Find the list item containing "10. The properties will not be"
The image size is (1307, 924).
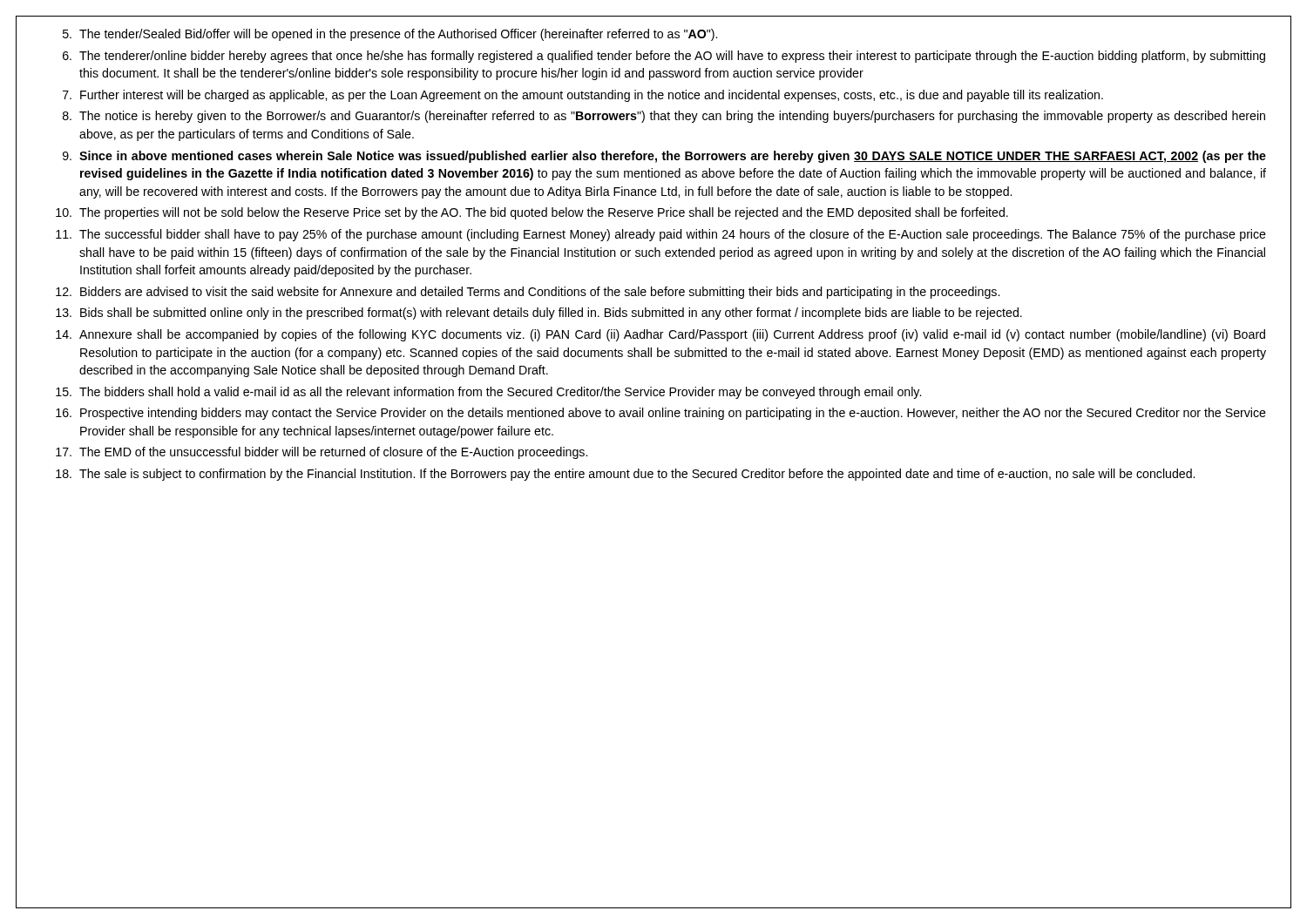[654, 213]
